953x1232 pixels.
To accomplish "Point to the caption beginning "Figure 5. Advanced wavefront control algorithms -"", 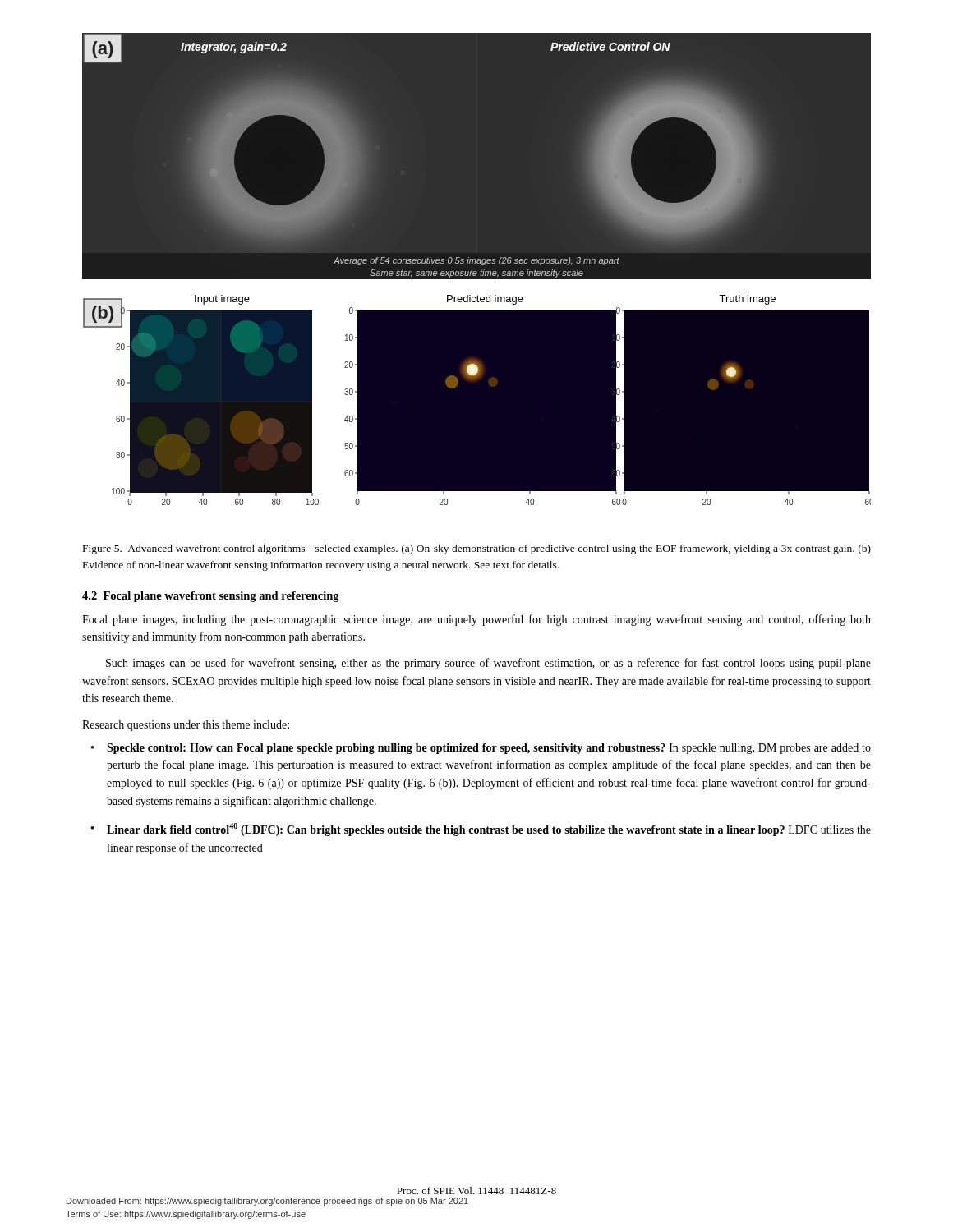I will 476,557.
